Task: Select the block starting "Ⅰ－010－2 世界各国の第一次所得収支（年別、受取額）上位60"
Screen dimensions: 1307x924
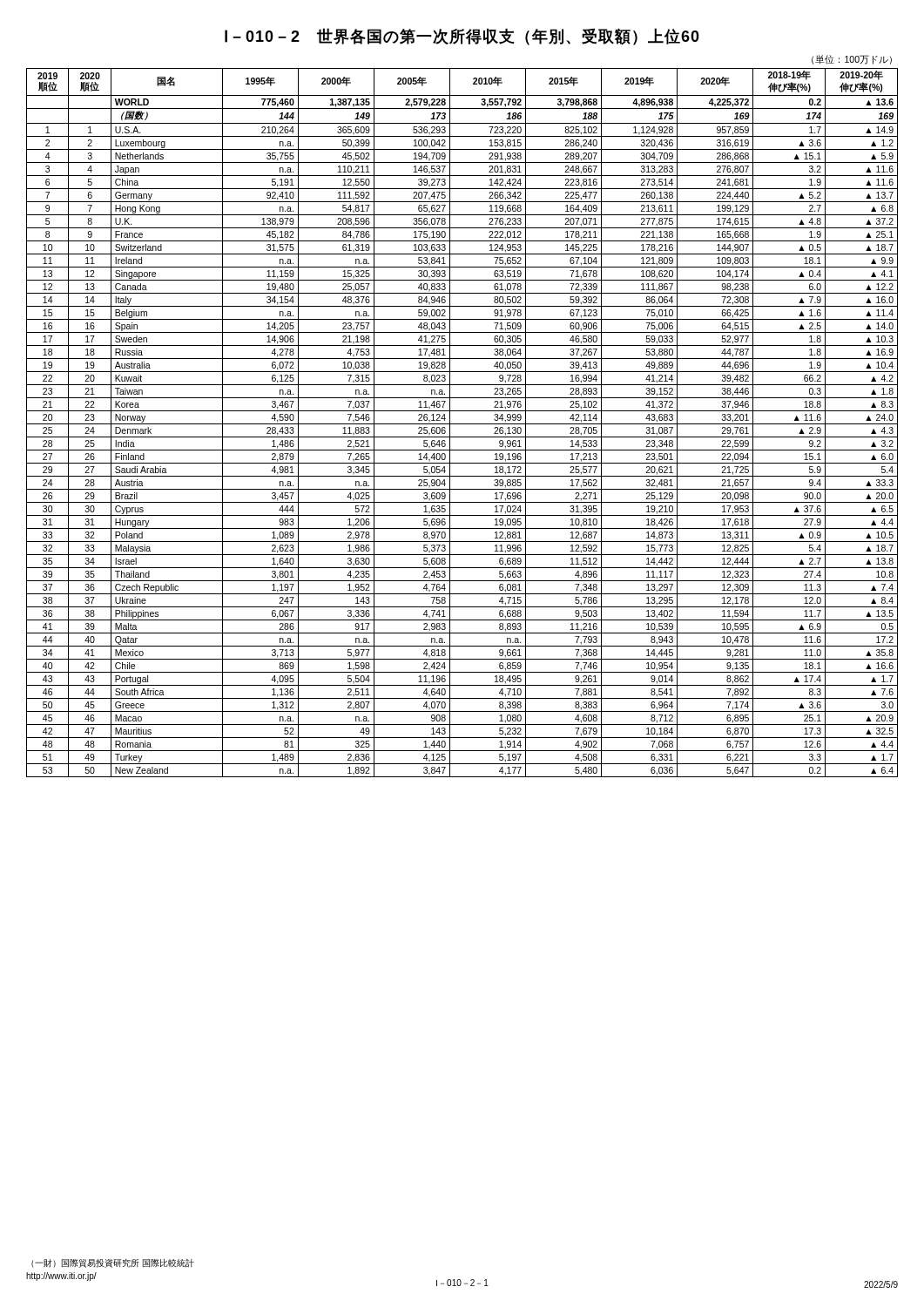Action: 462,37
